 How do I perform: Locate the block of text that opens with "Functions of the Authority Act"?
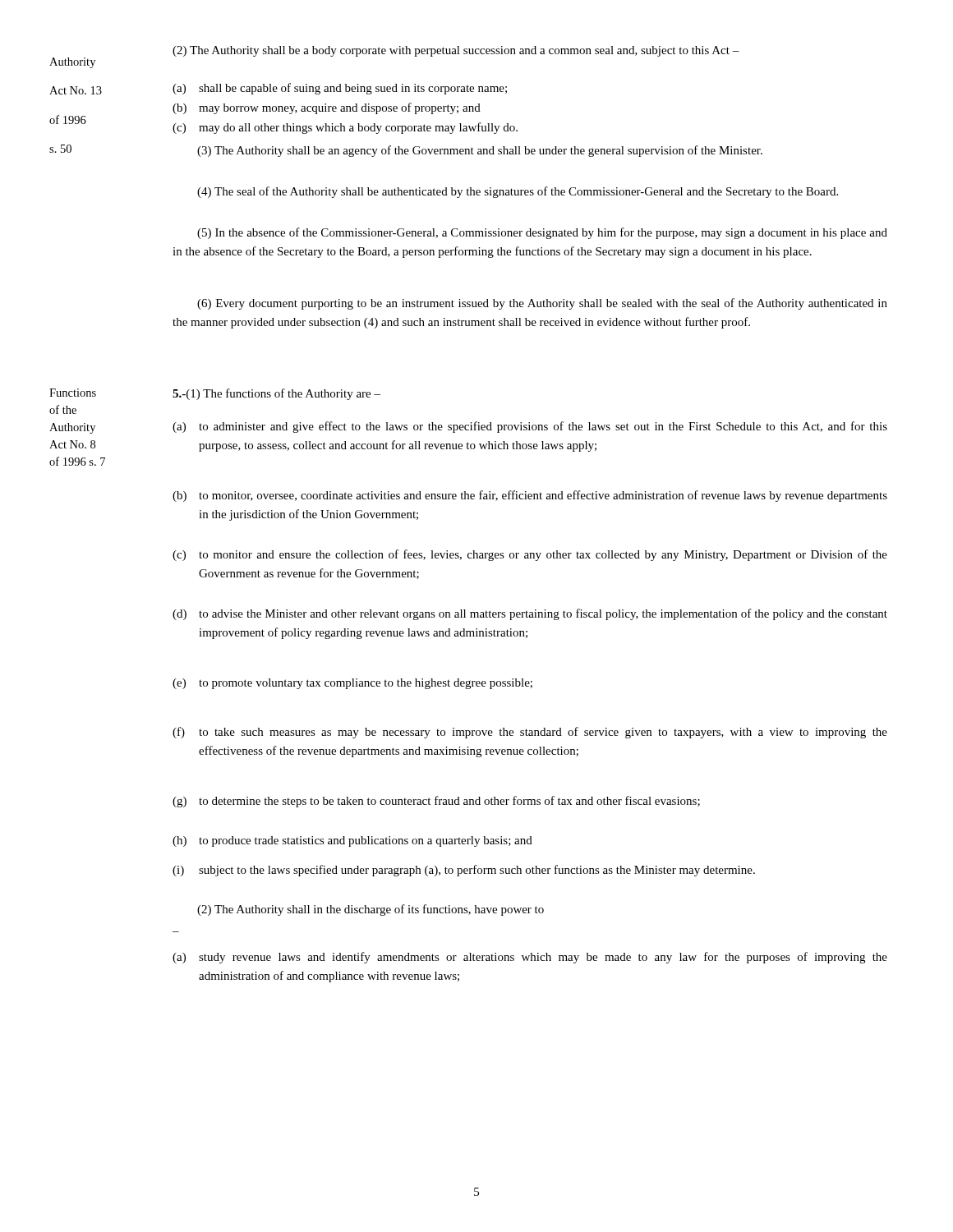[103, 428]
